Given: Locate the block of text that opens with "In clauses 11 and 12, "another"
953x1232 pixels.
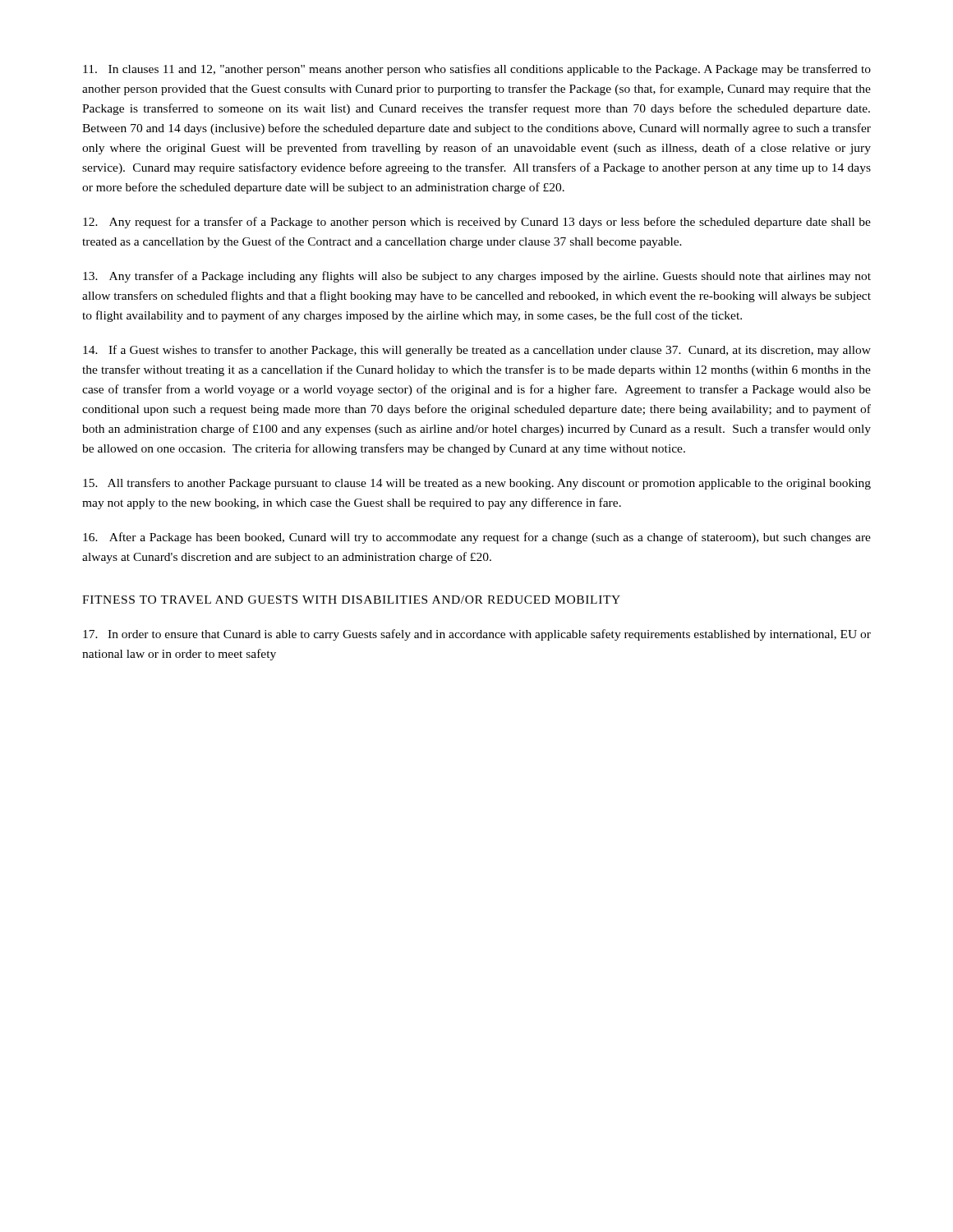Looking at the screenshot, I should tap(476, 128).
